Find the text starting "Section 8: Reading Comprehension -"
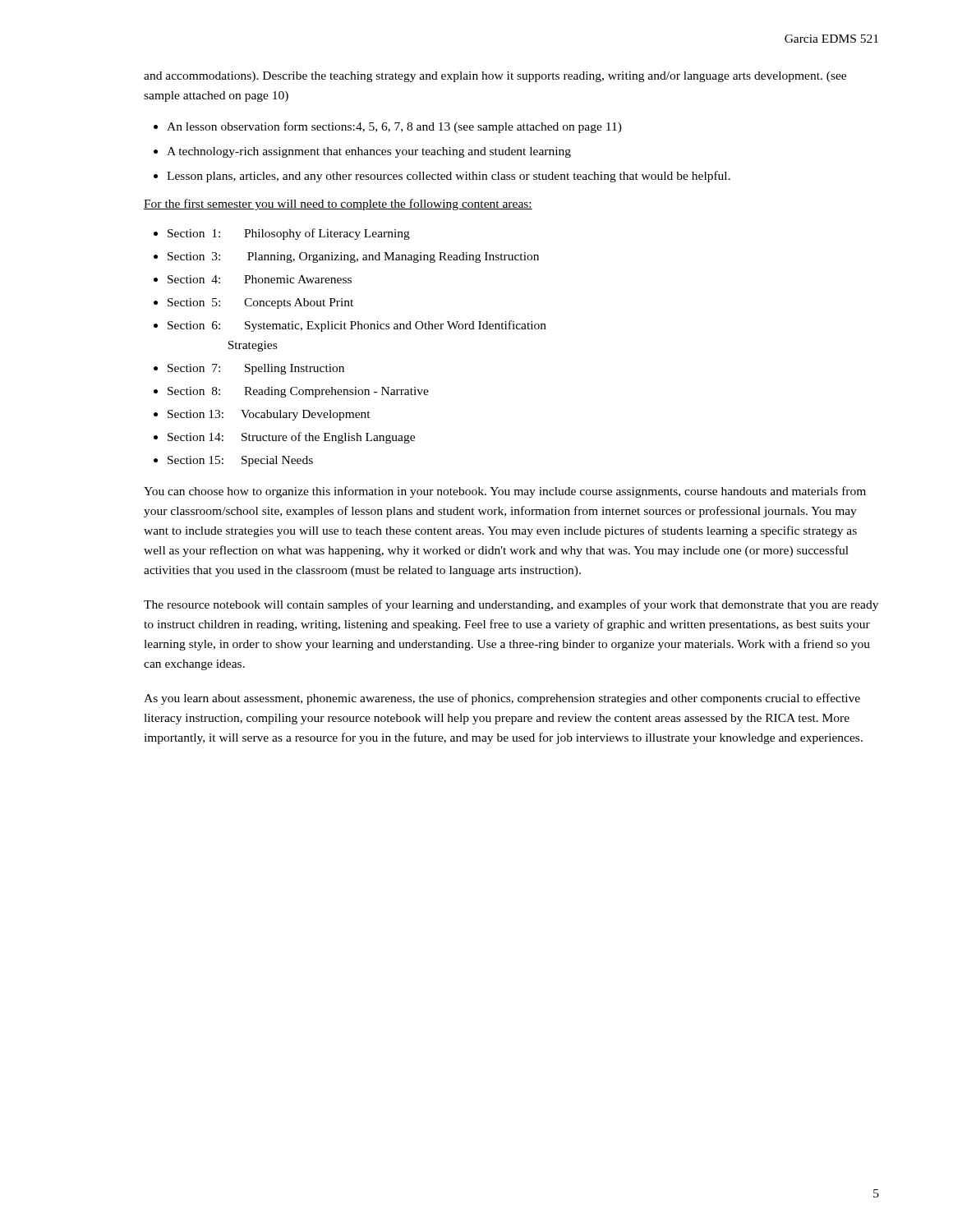Viewport: 953px width, 1232px height. coord(298,391)
